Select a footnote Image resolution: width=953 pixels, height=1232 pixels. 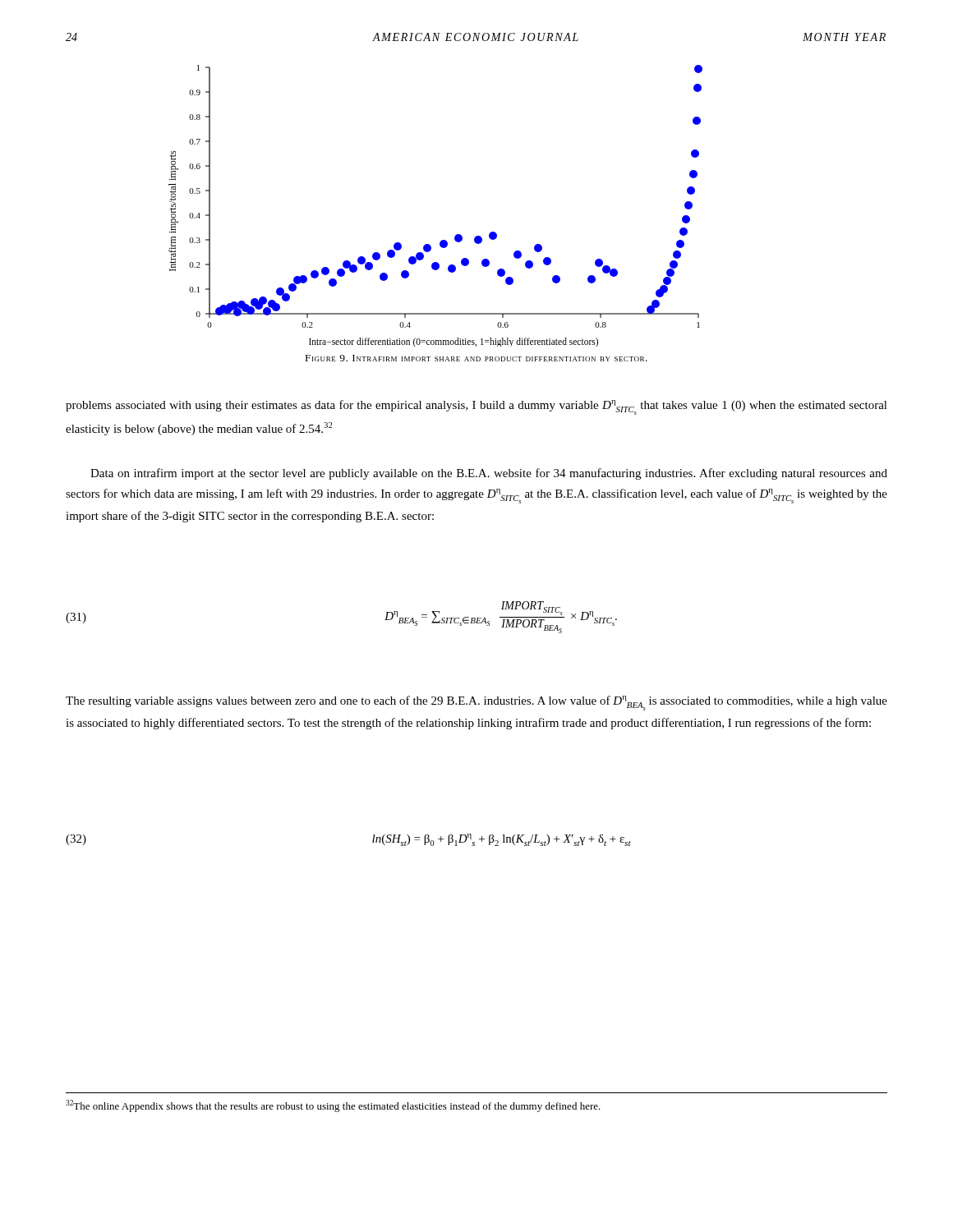(x=333, y=1106)
